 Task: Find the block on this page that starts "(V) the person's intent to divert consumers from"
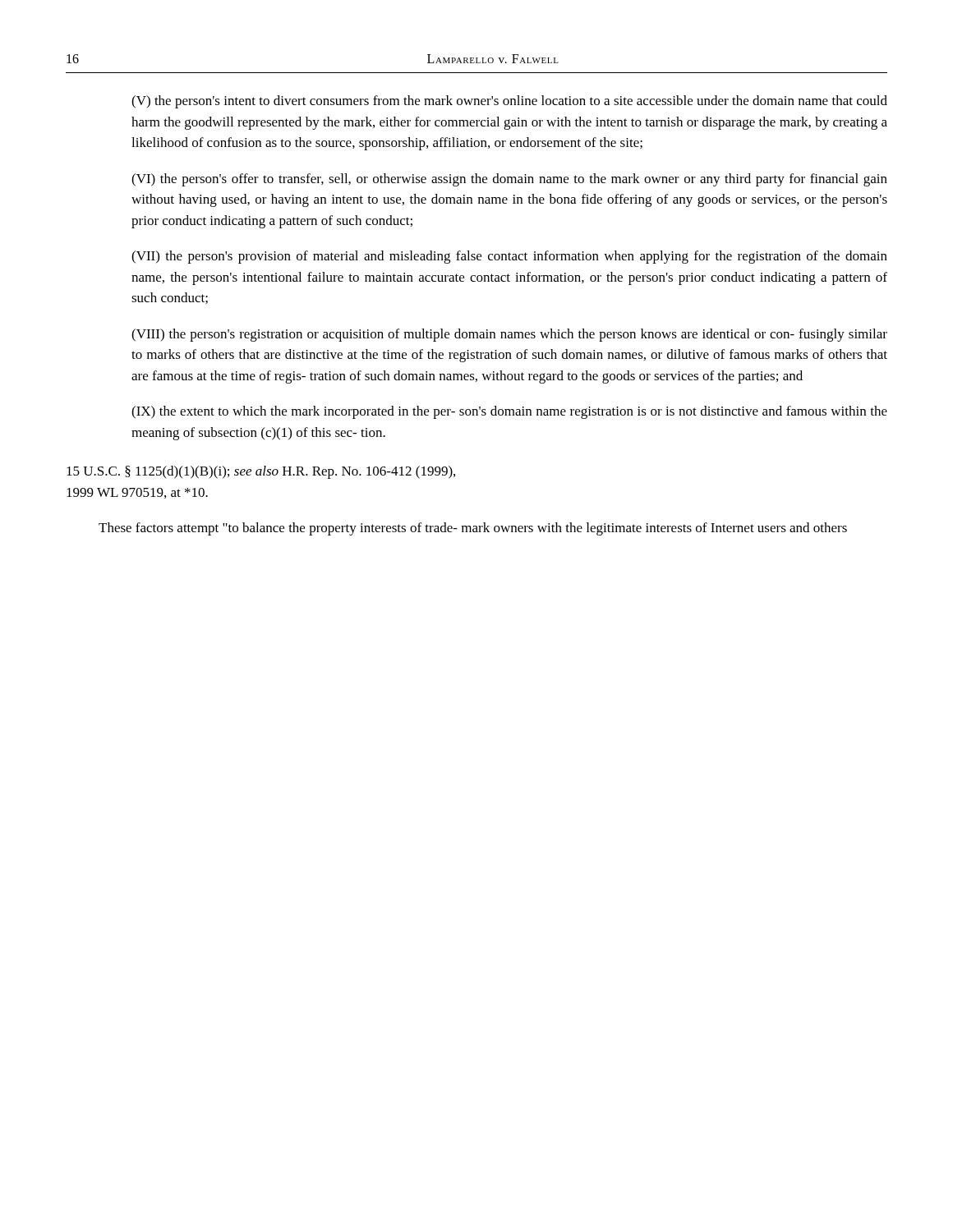coord(509,122)
